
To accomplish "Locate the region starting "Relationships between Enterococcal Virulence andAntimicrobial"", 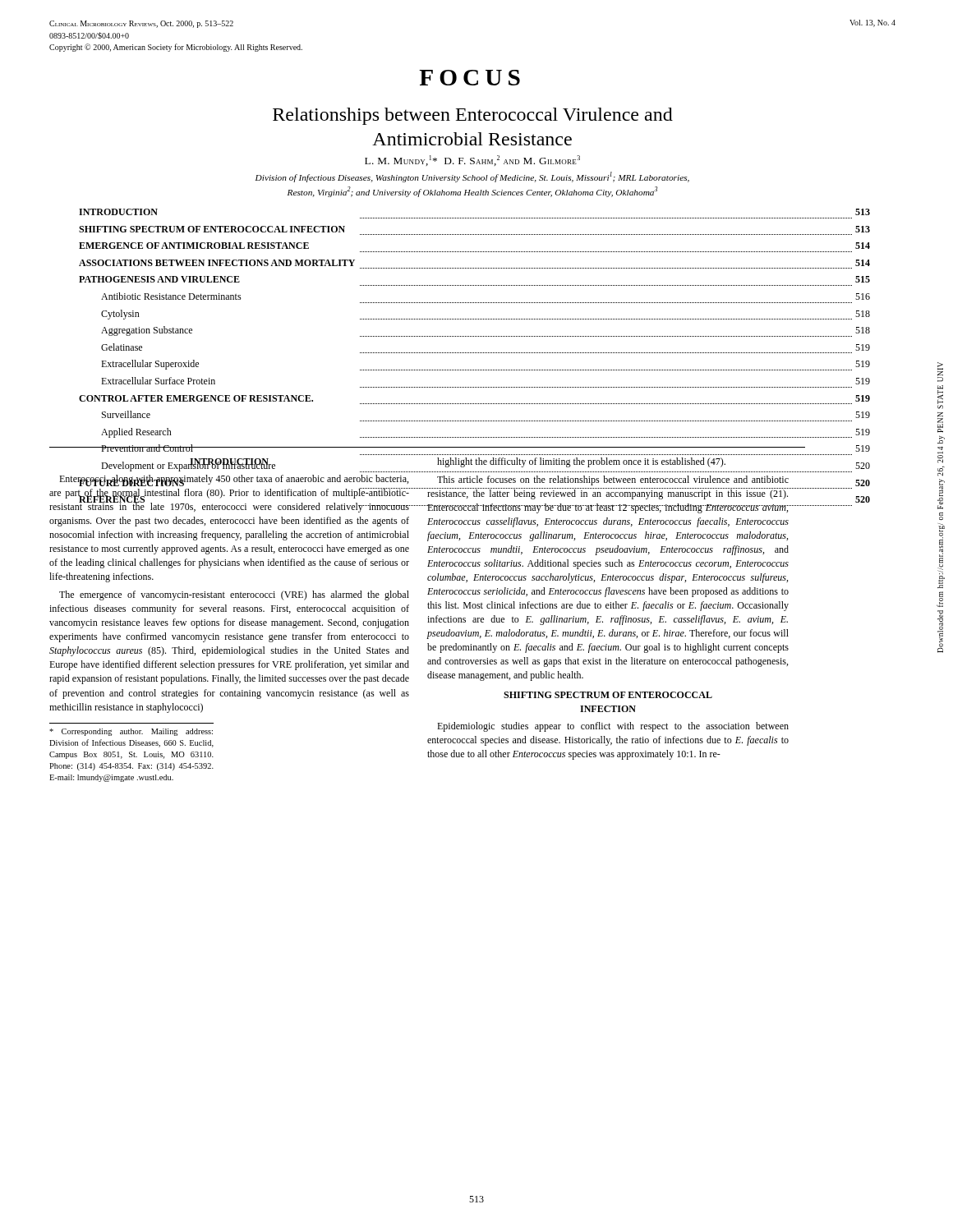I will point(472,127).
